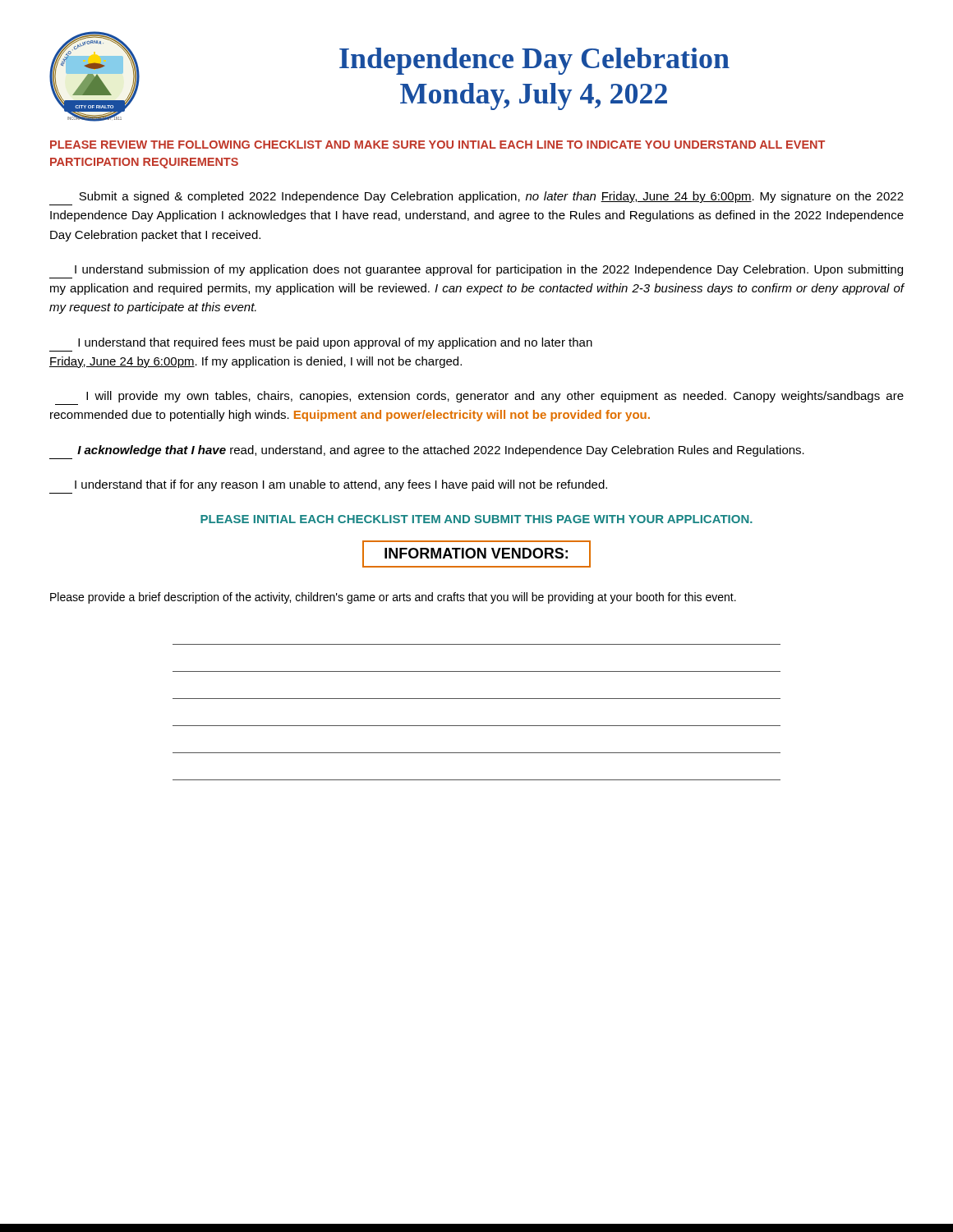Locate the block of text that opens with "Please provide a brief"
This screenshot has width=953, height=1232.
point(393,597)
